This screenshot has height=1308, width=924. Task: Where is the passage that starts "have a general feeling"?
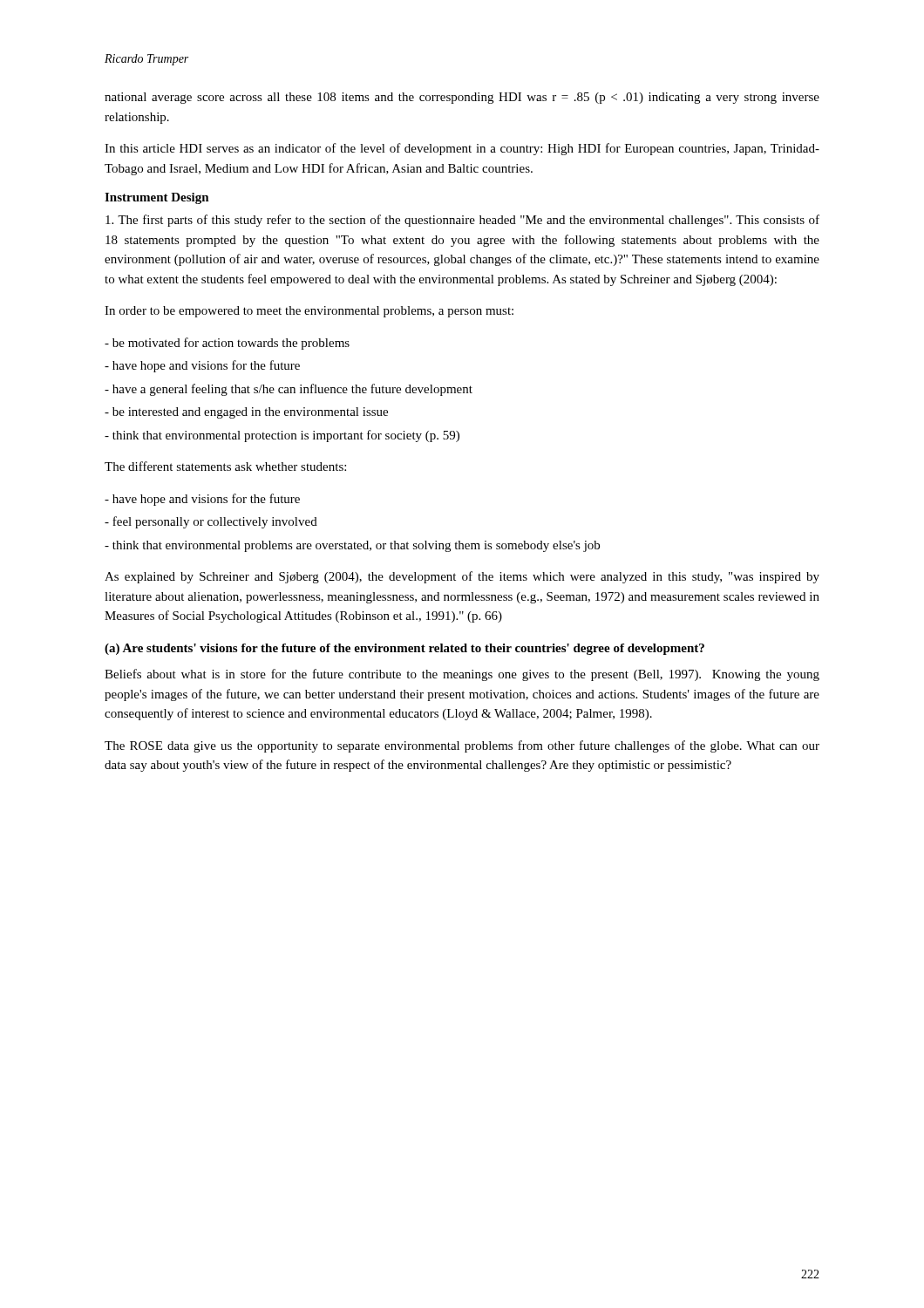(288, 388)
